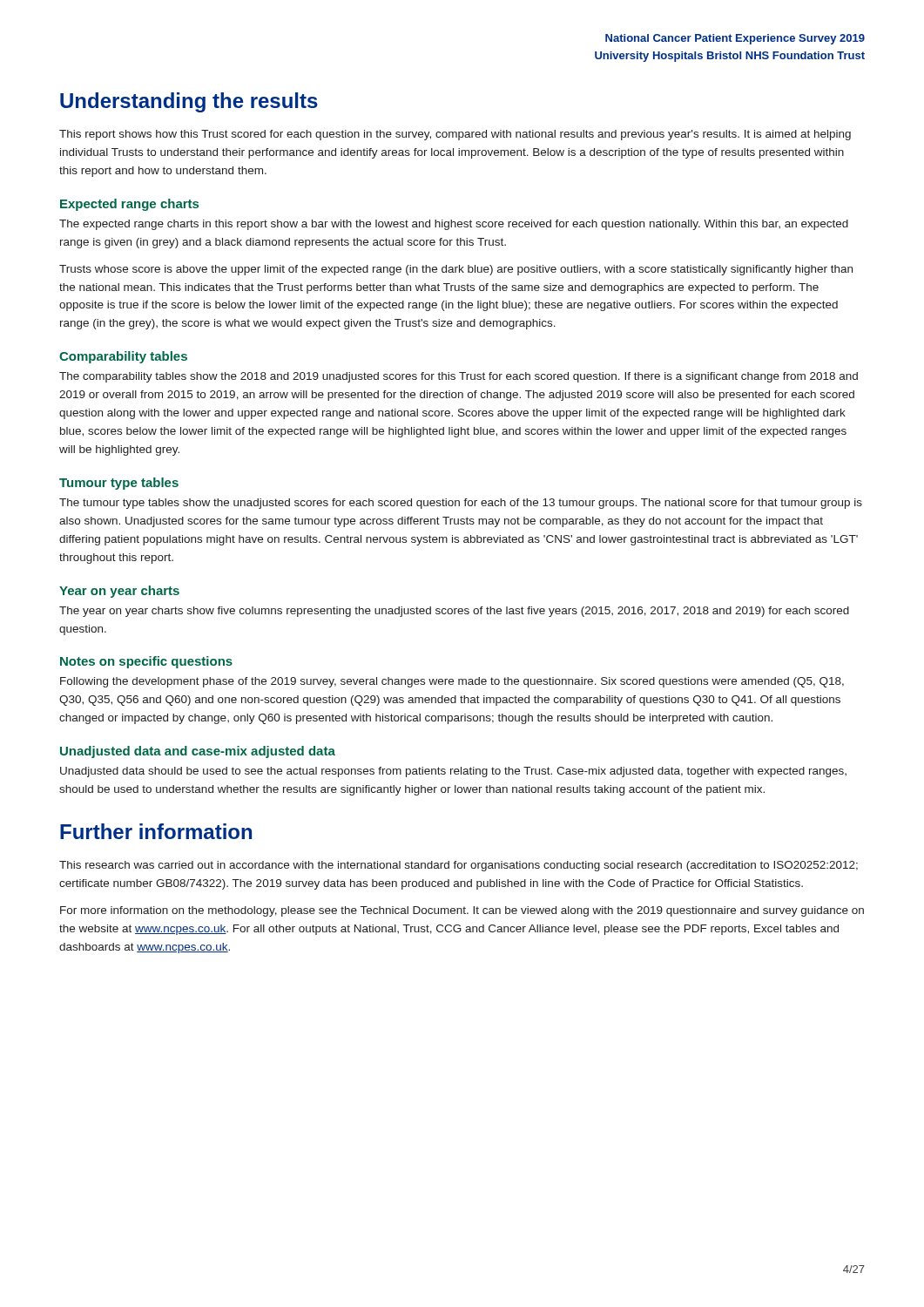Locate the block of text that opens with "The comparability tables show the 2018 and"
The width and height of the screenshot is (924, 1307).
[462, 414]
